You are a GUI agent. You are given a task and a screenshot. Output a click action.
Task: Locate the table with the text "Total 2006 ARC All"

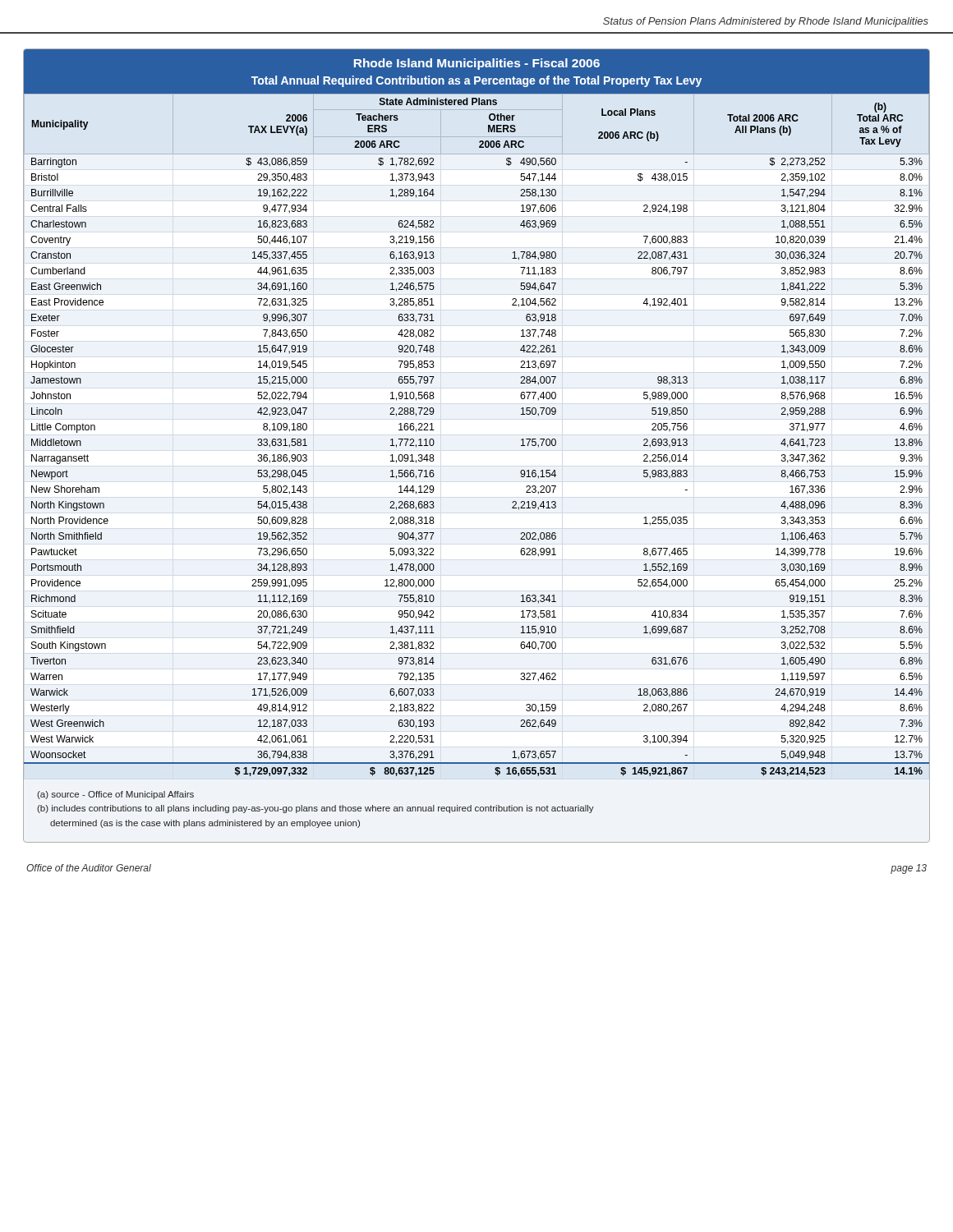pyautogui.click(x=476, y=437)
